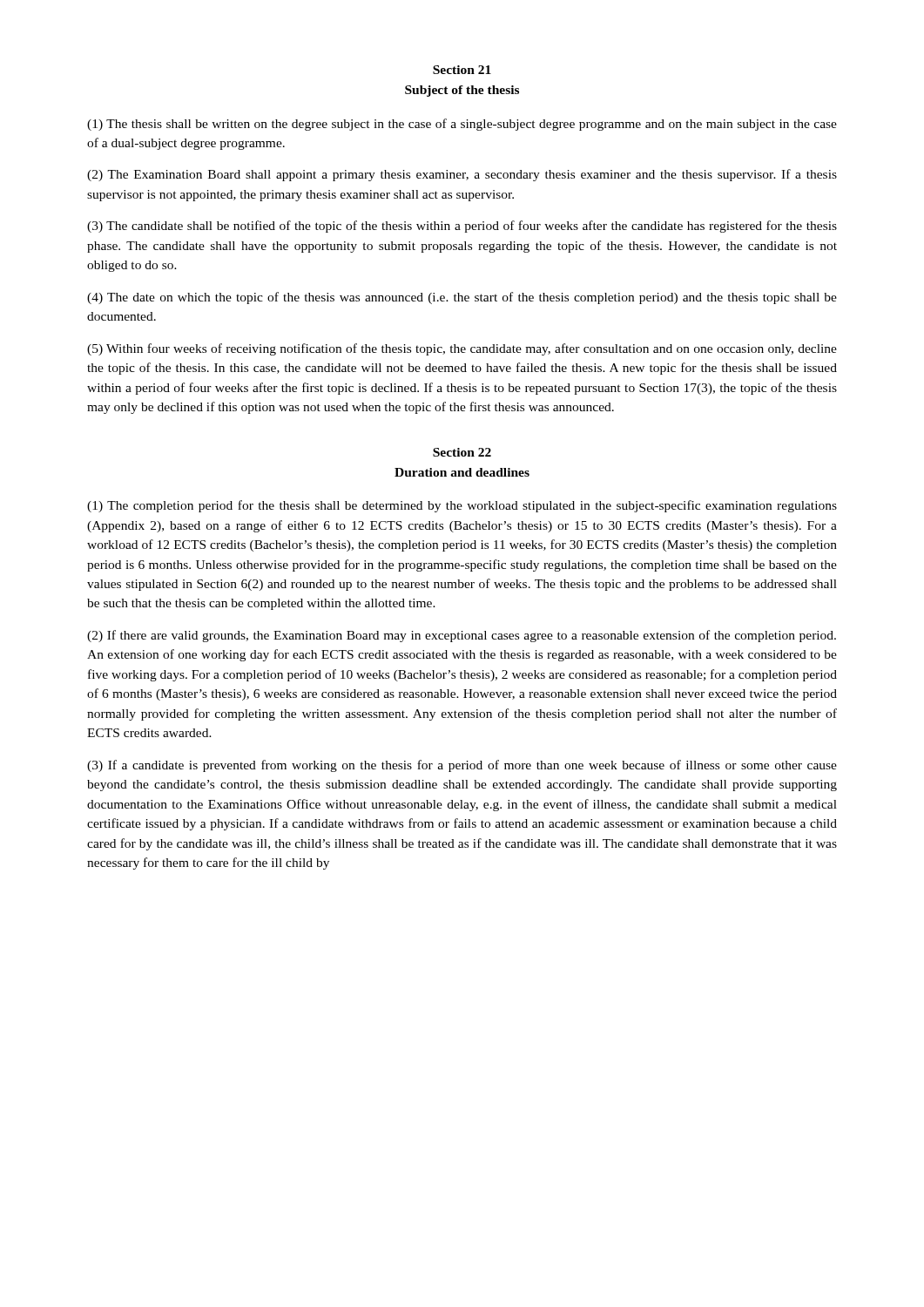The image size is (924, 1307).
Task: Where is the passage that starts "(3) The candidate shall"?
Action: coord(462,245)
